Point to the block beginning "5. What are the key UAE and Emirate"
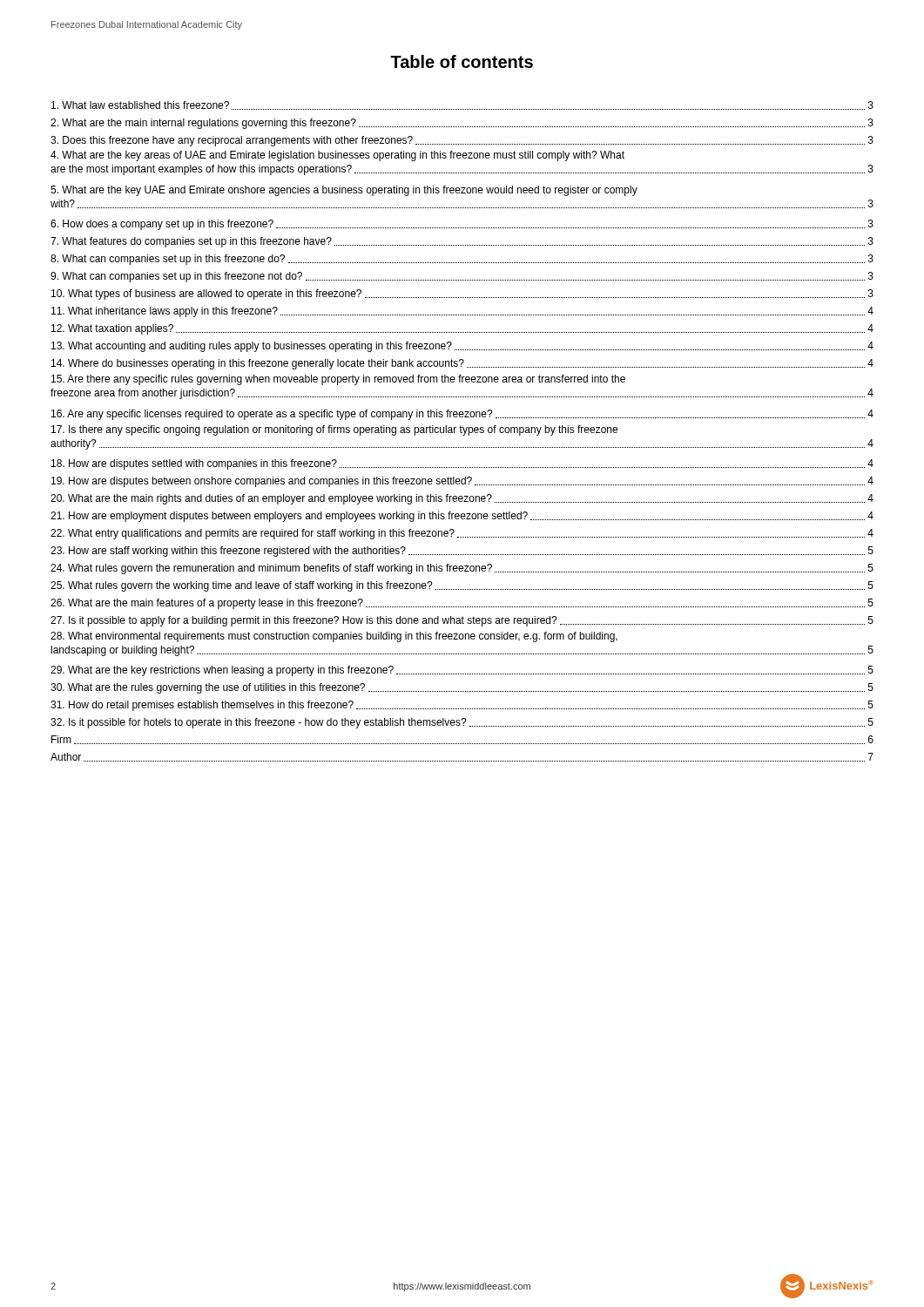 pos(462,197)
